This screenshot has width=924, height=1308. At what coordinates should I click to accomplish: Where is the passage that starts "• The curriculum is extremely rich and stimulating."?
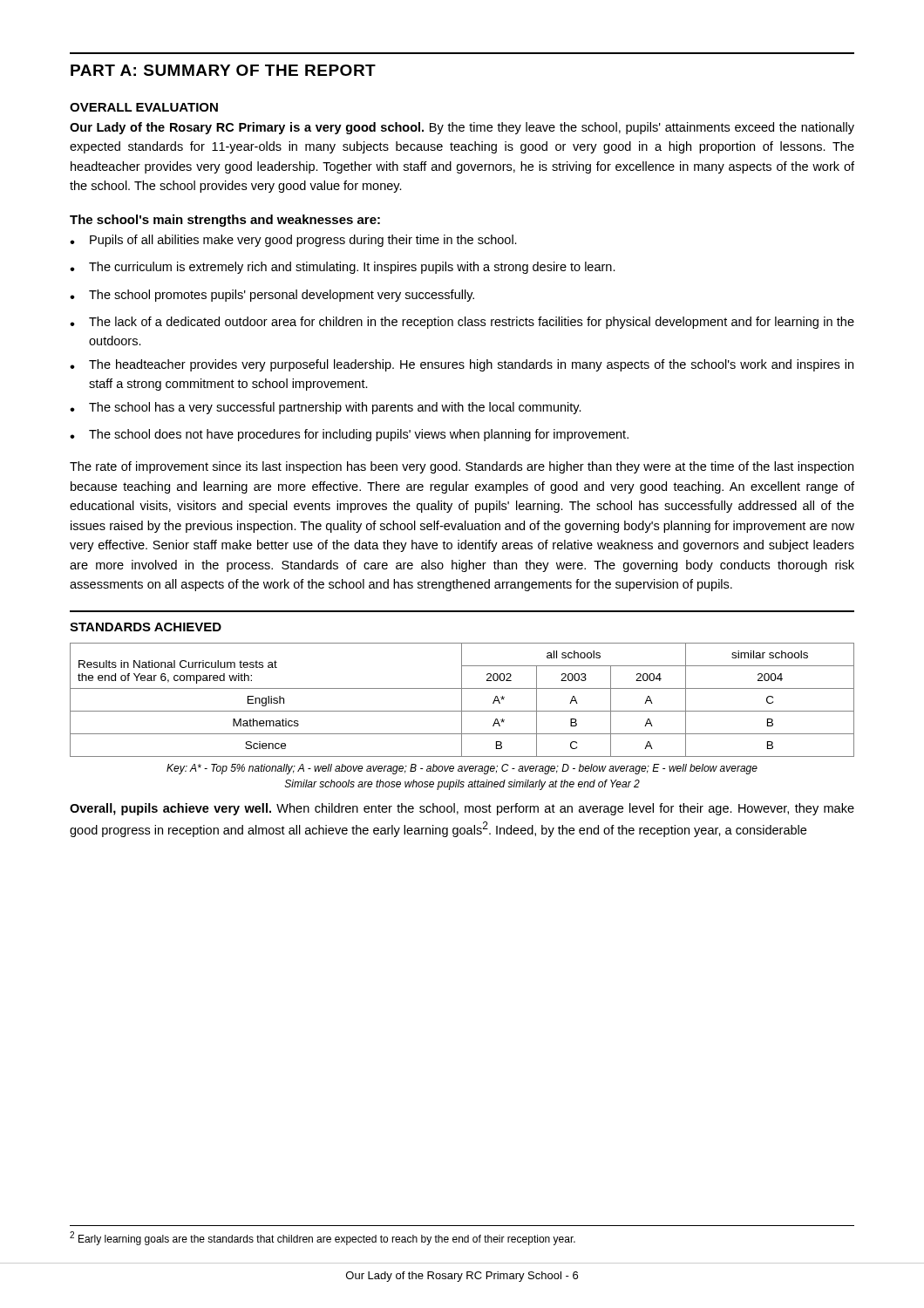click(x=462, y=269)
